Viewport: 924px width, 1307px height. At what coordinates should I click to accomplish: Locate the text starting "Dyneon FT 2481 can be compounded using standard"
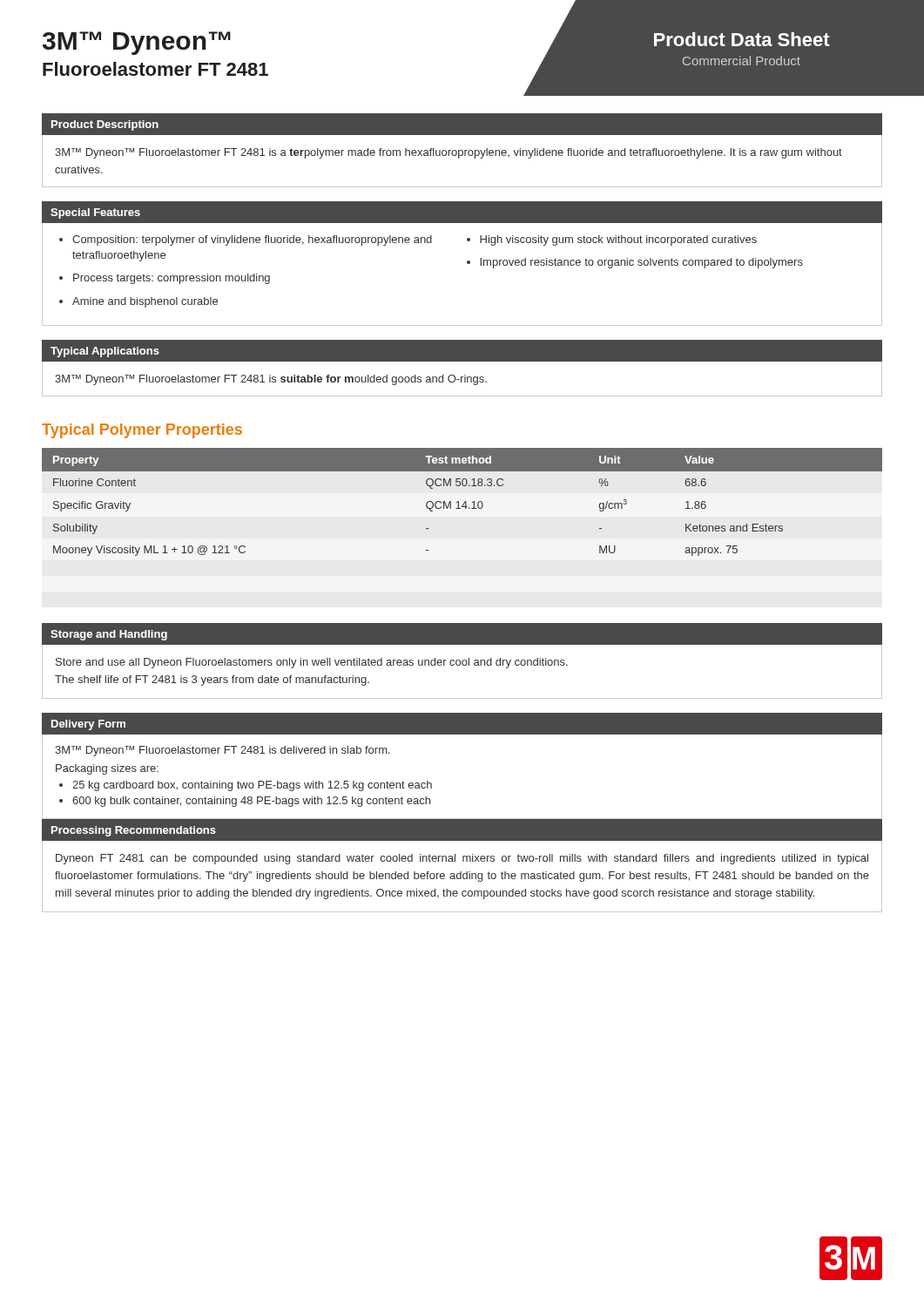pos(462,875)
